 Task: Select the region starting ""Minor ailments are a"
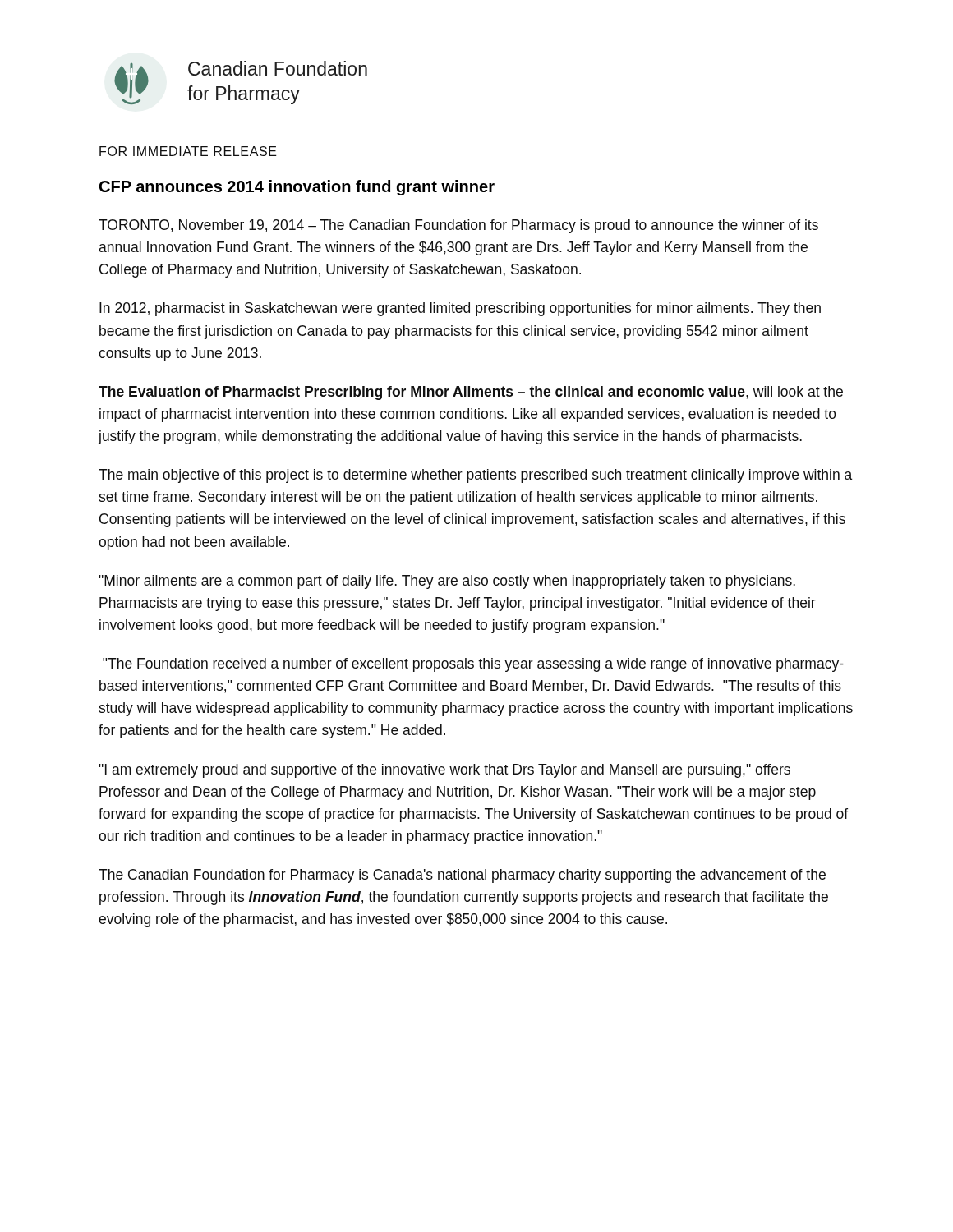coord(457,603)
